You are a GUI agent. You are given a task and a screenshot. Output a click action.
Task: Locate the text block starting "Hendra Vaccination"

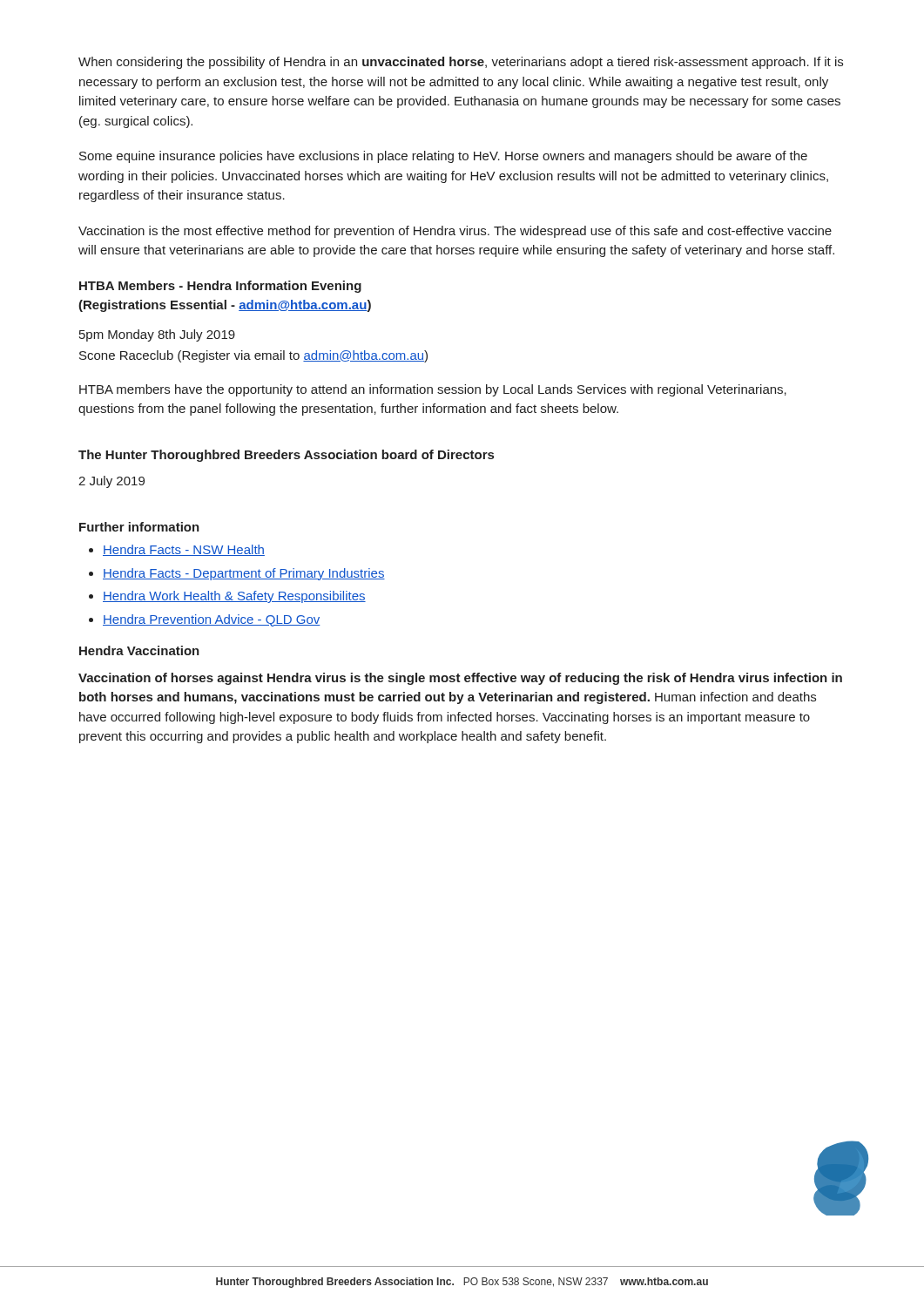[x=139, y=650]
